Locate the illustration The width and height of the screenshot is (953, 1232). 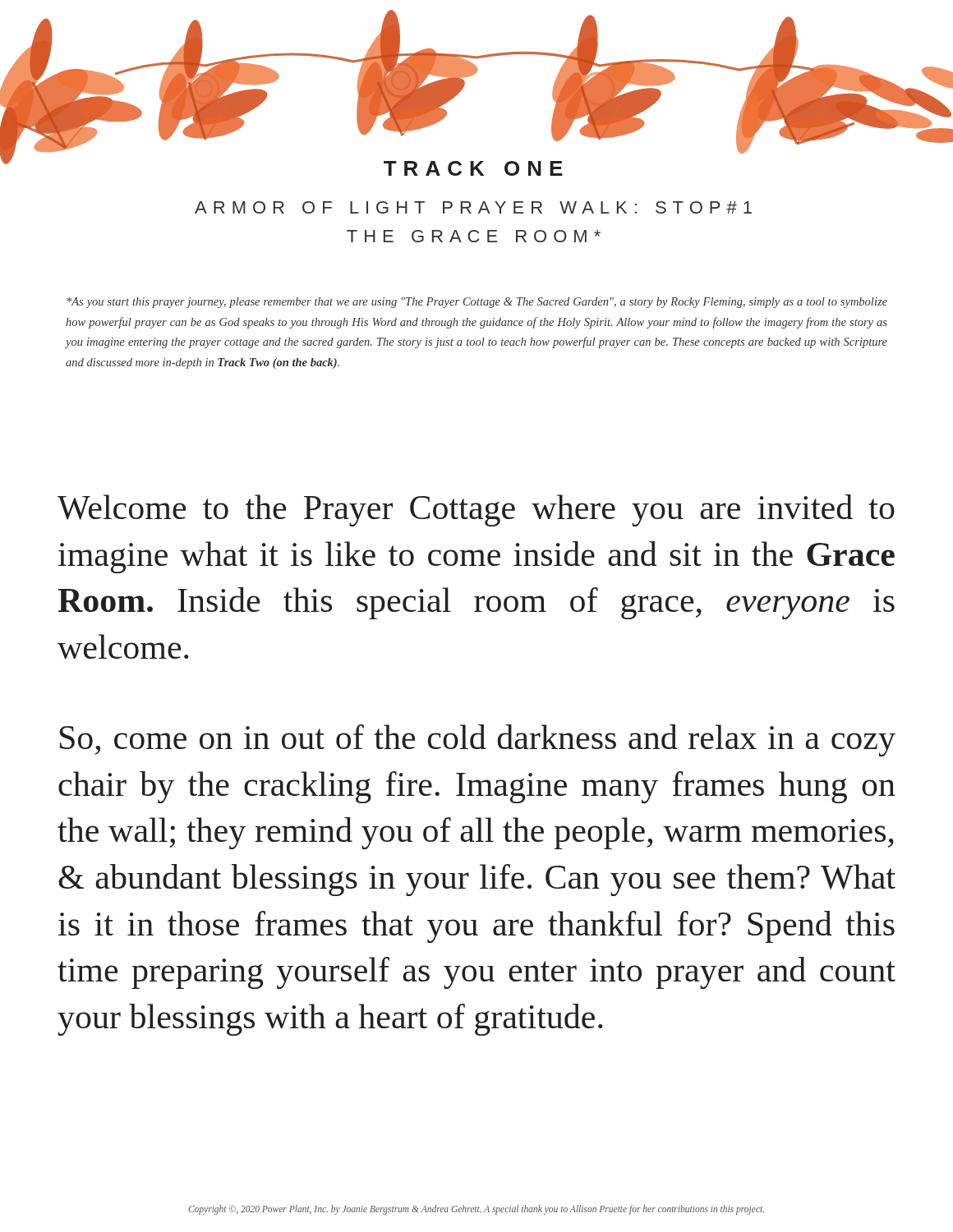476,82
